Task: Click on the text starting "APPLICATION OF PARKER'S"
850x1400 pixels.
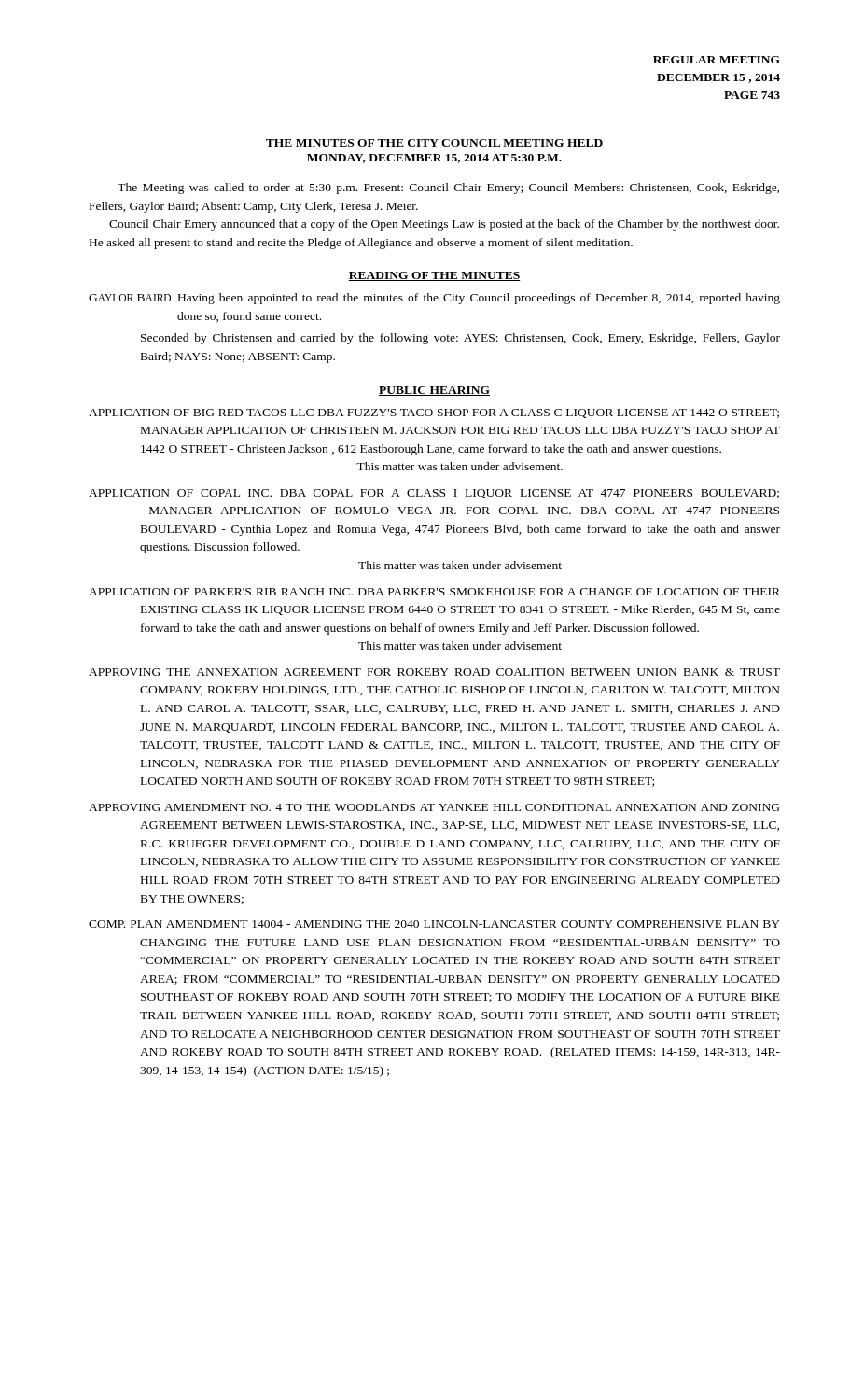Action: 434,619
